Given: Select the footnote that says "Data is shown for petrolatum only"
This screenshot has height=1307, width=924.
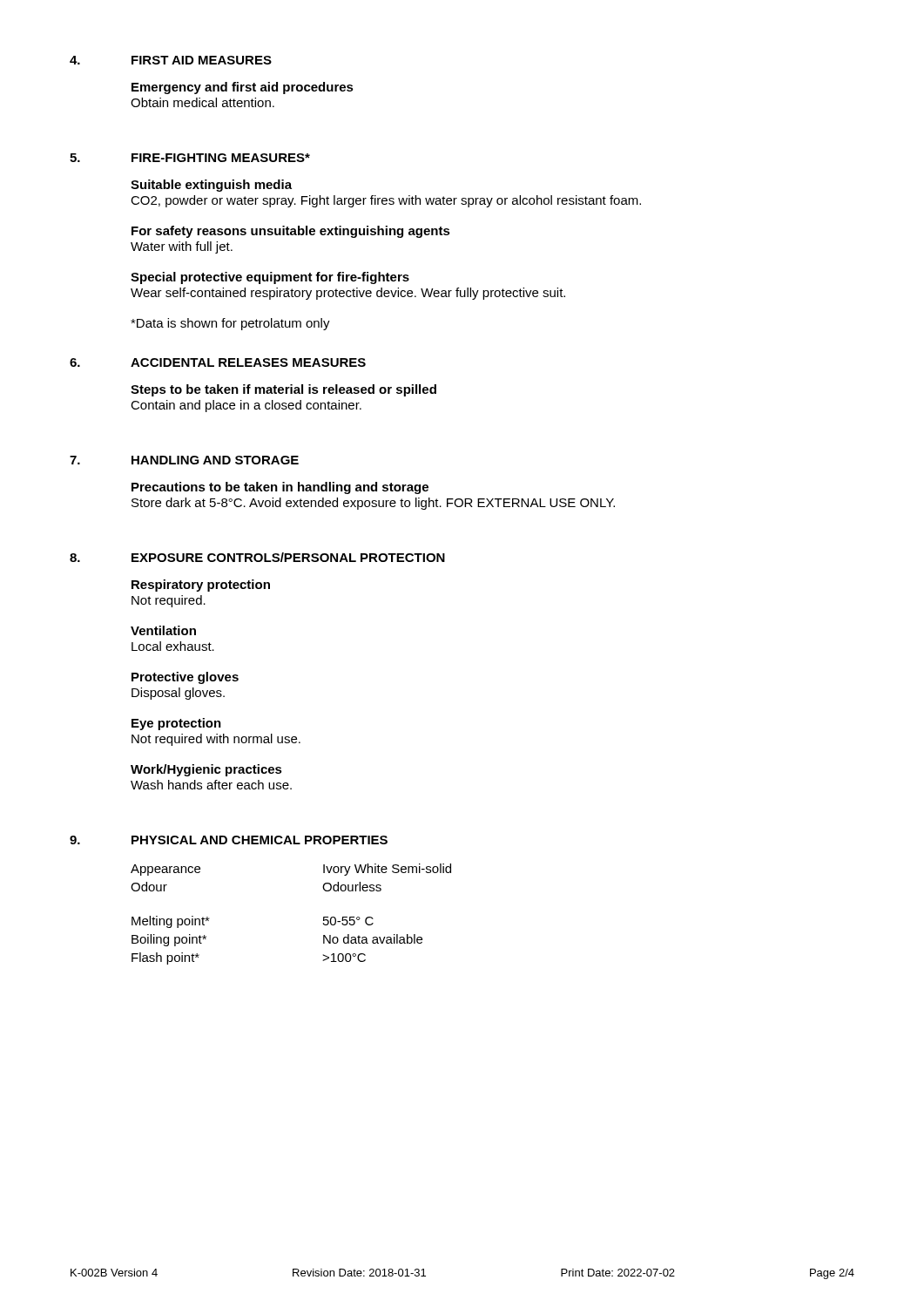Looking at the screenshot, I should click(230, 323).
